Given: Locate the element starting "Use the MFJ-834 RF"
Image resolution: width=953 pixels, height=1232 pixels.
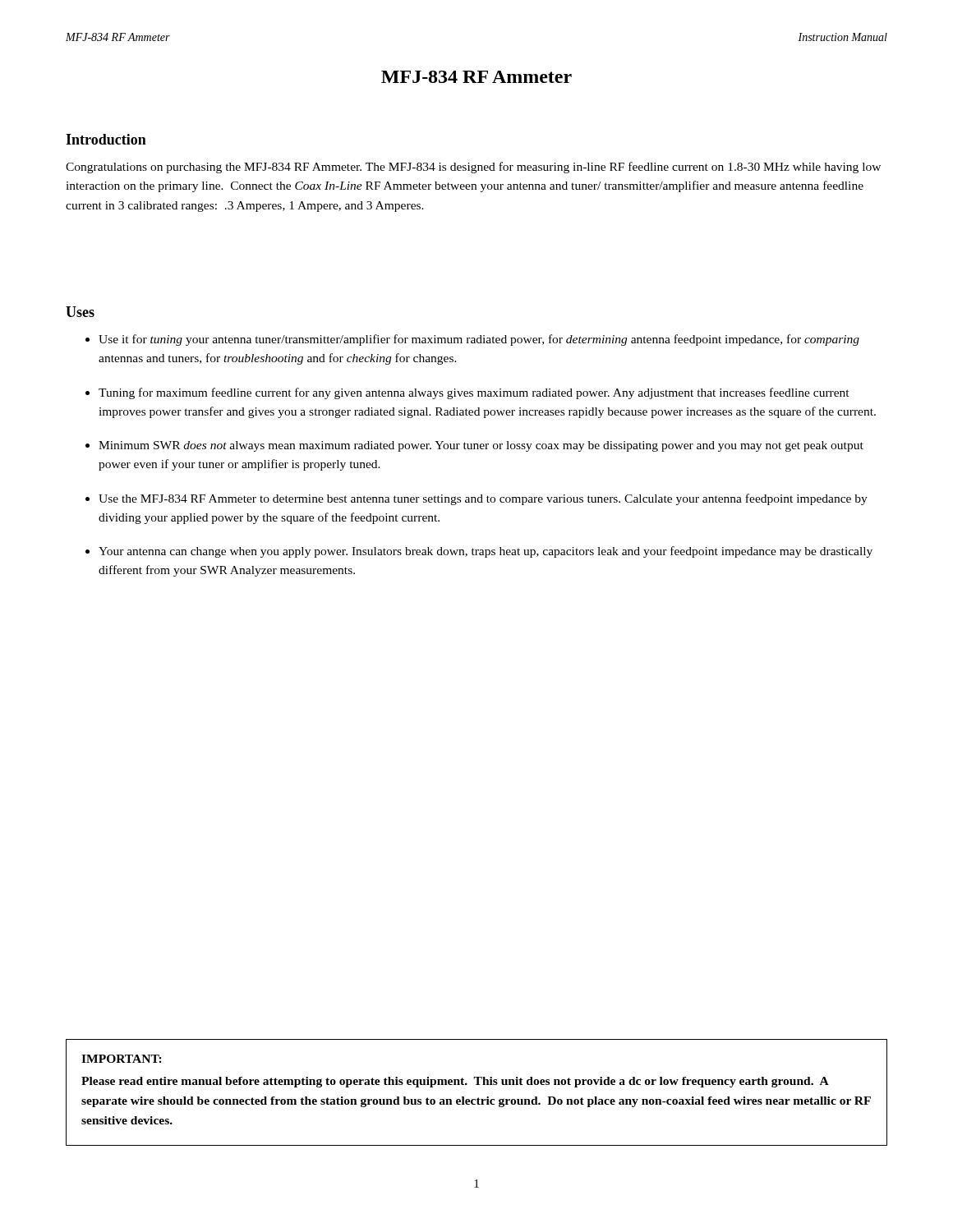Looking at the screenshot, I should pyautogui.click(x=483, y=507).
